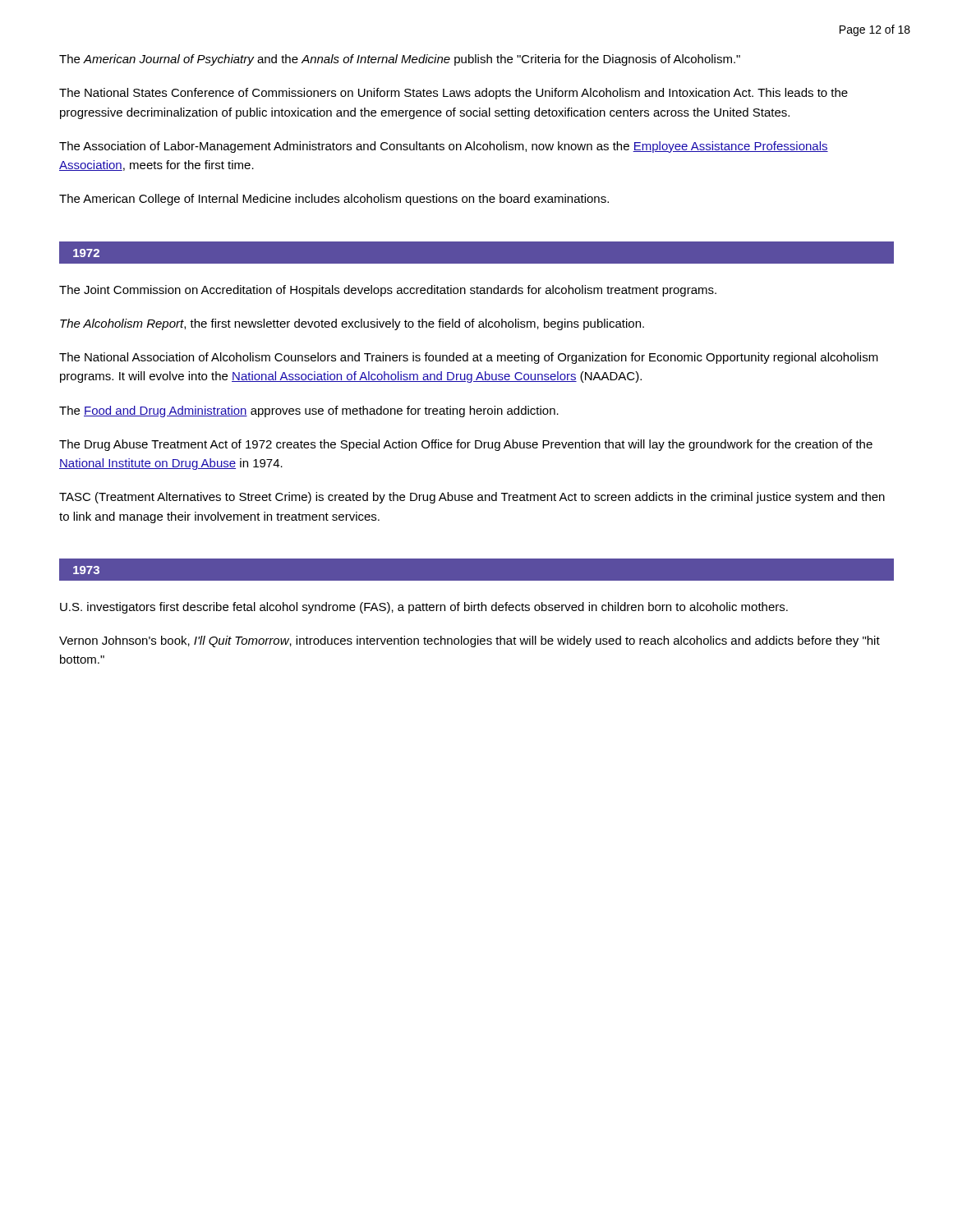
Task: Point to the text block starting "U.S. investigators first describe fetal"
Action: pyautogui.click(x=424, y=606)
